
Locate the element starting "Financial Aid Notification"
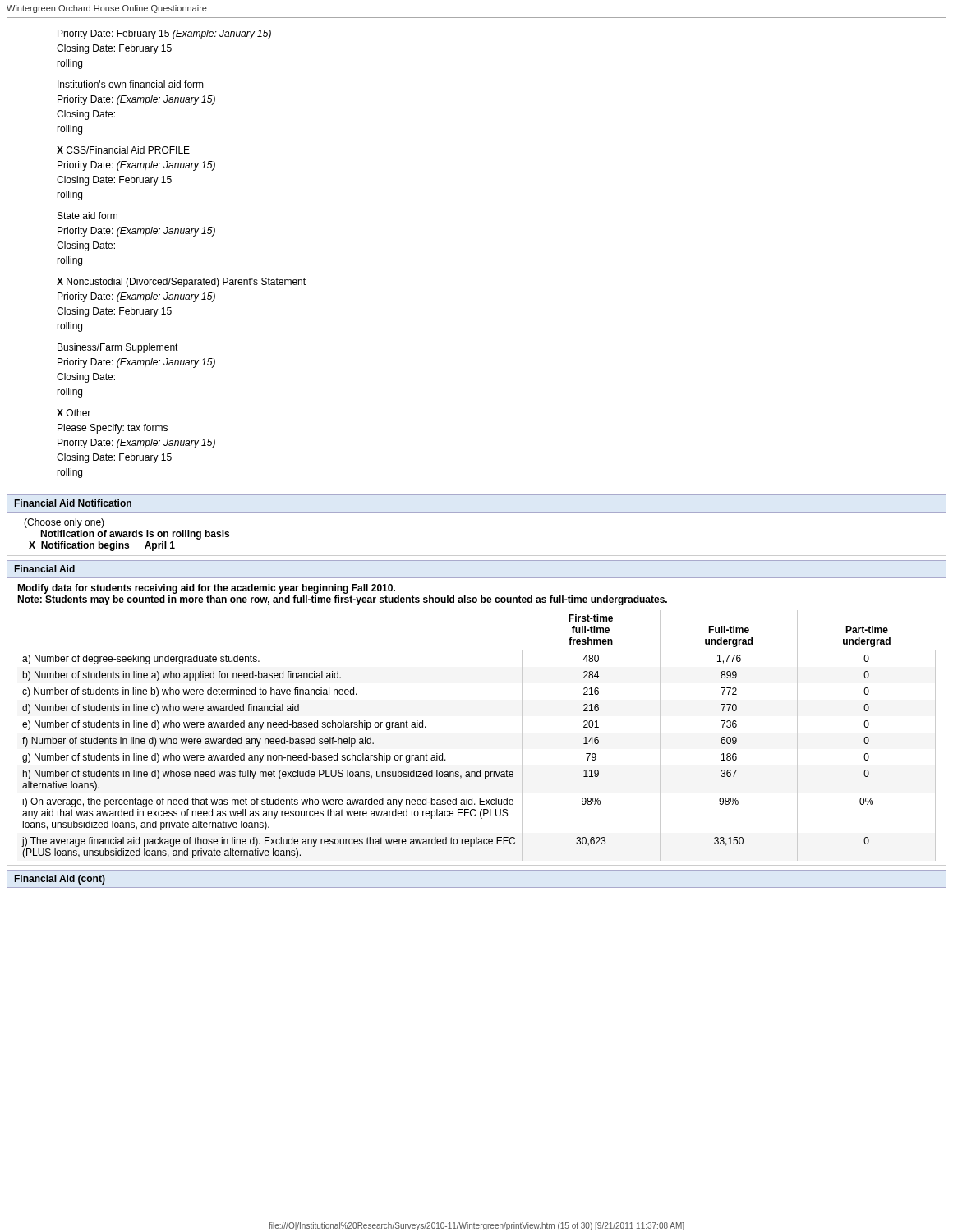coord(73,503)
